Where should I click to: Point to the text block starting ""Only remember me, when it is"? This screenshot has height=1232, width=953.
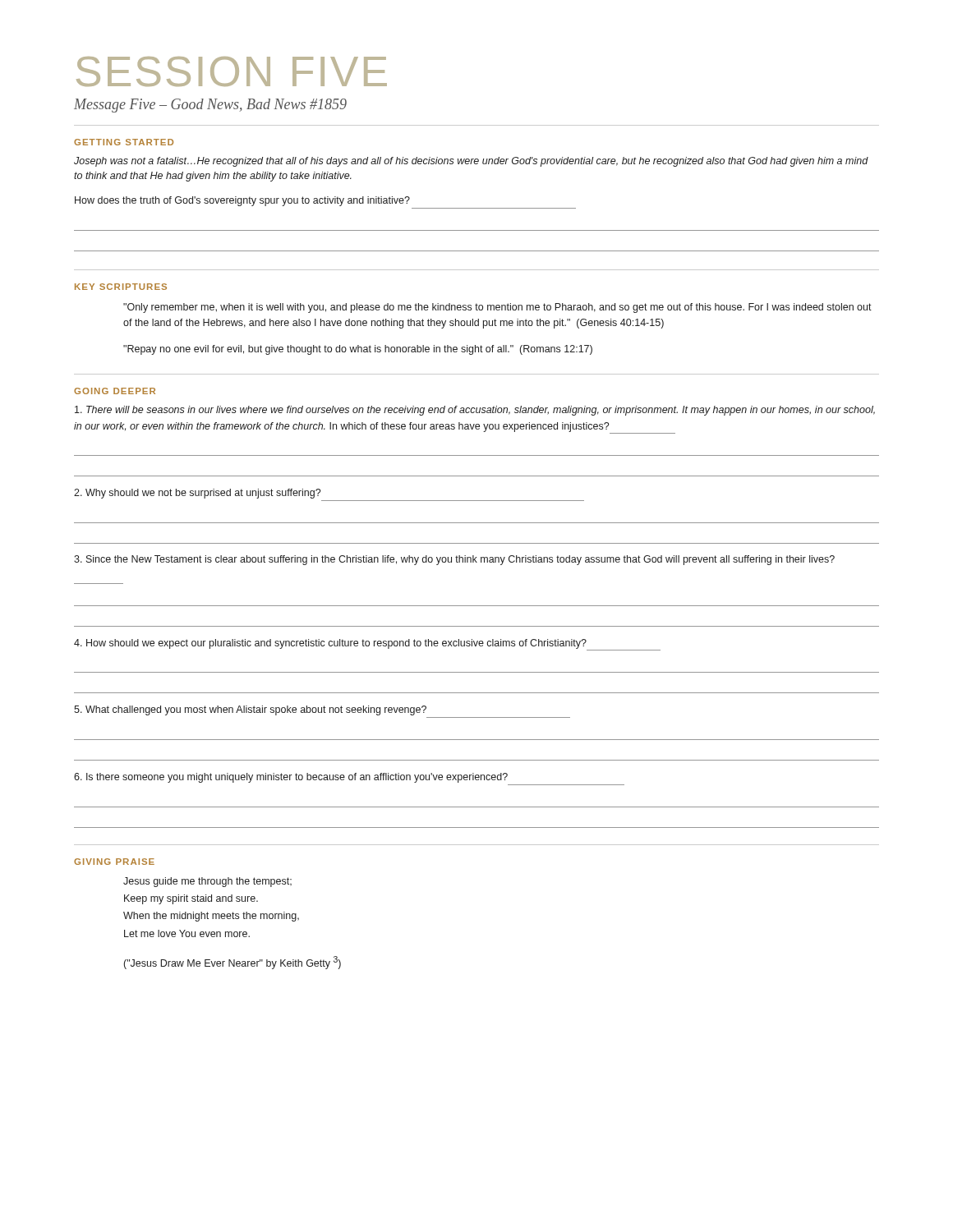pyautogui.click(x=497, y=315)
